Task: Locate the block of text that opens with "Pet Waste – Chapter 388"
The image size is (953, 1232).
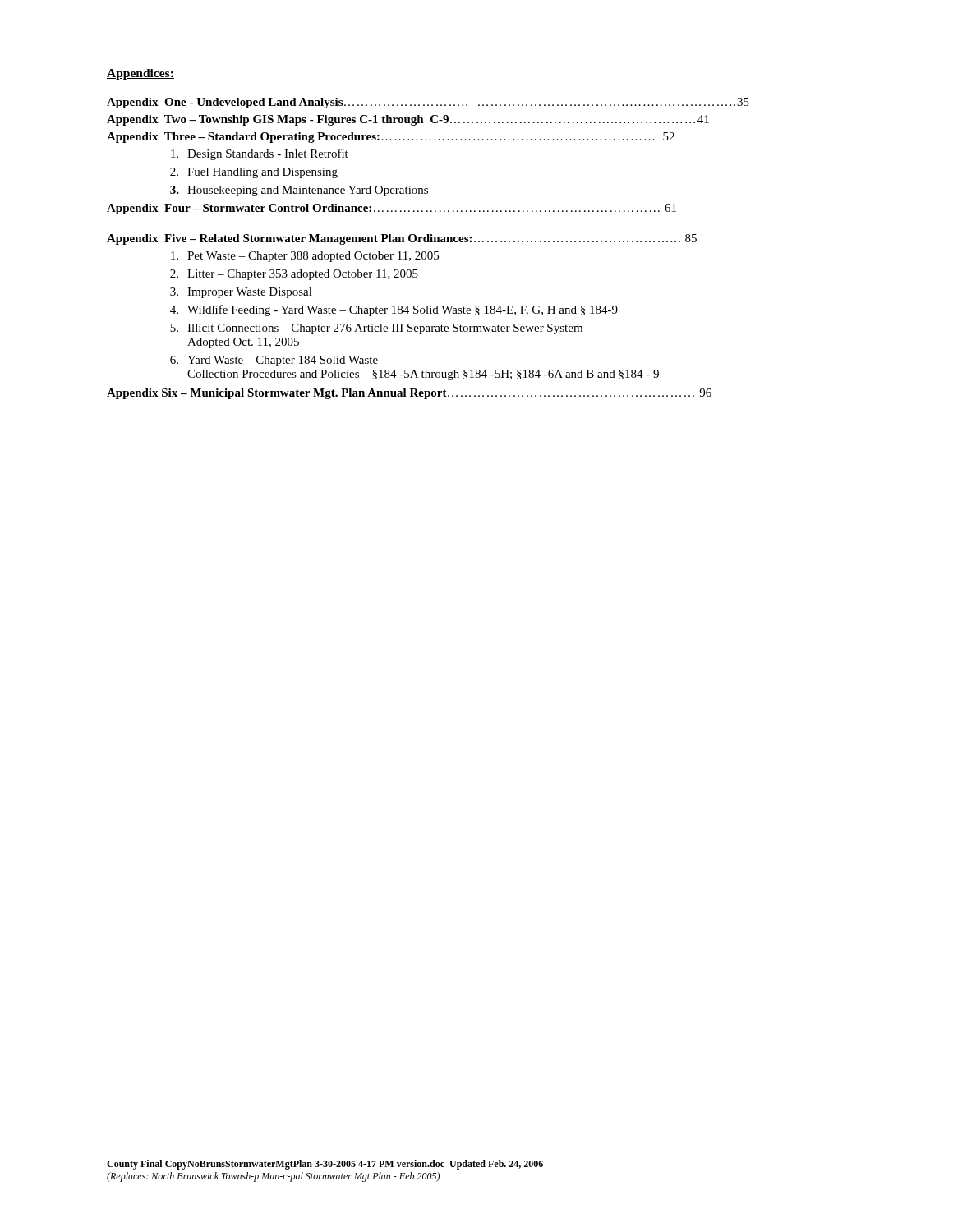Action: pyautogui.click(x=305, y=257)
